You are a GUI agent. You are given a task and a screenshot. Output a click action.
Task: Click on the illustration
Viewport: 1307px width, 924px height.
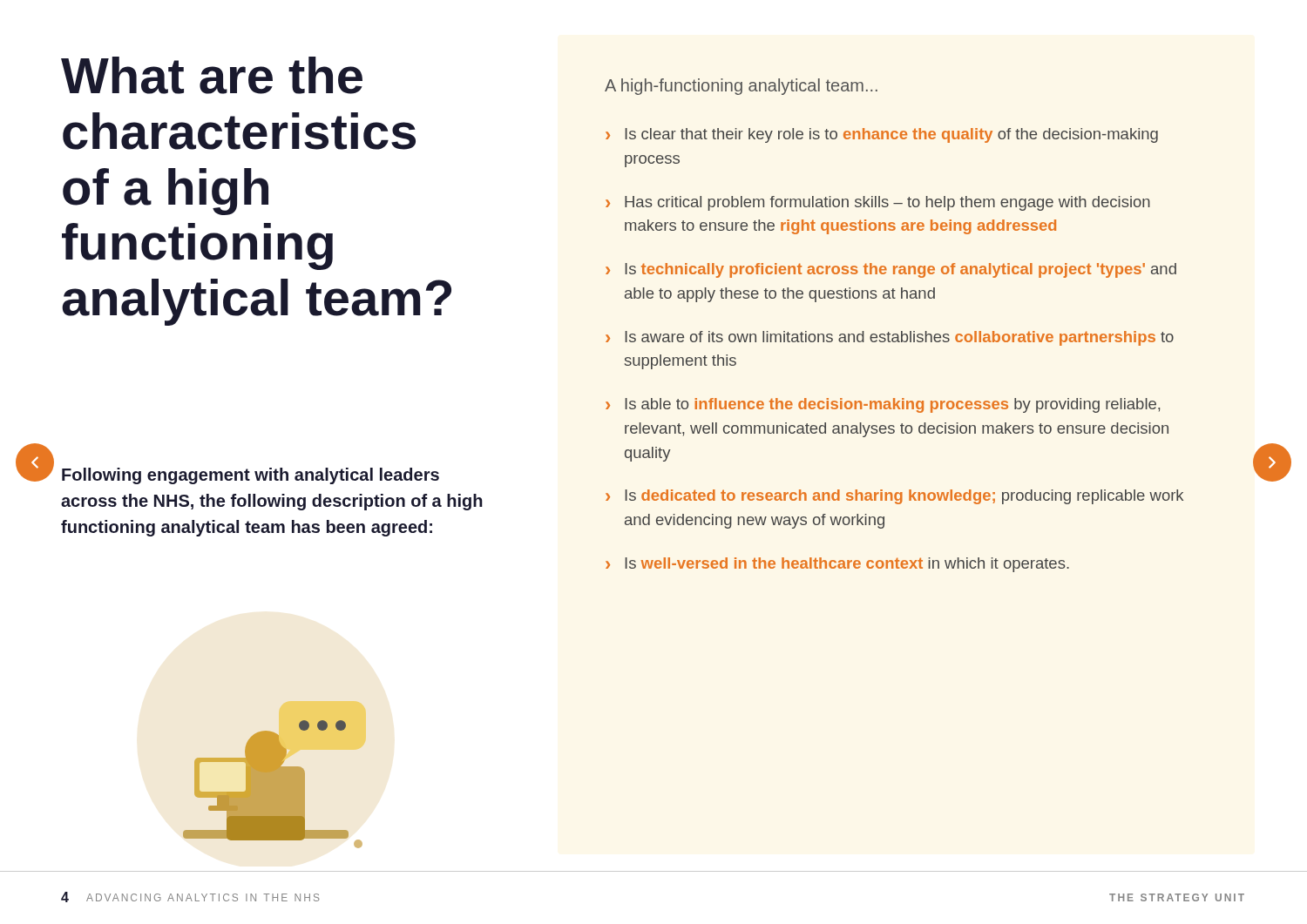point(274,727)
